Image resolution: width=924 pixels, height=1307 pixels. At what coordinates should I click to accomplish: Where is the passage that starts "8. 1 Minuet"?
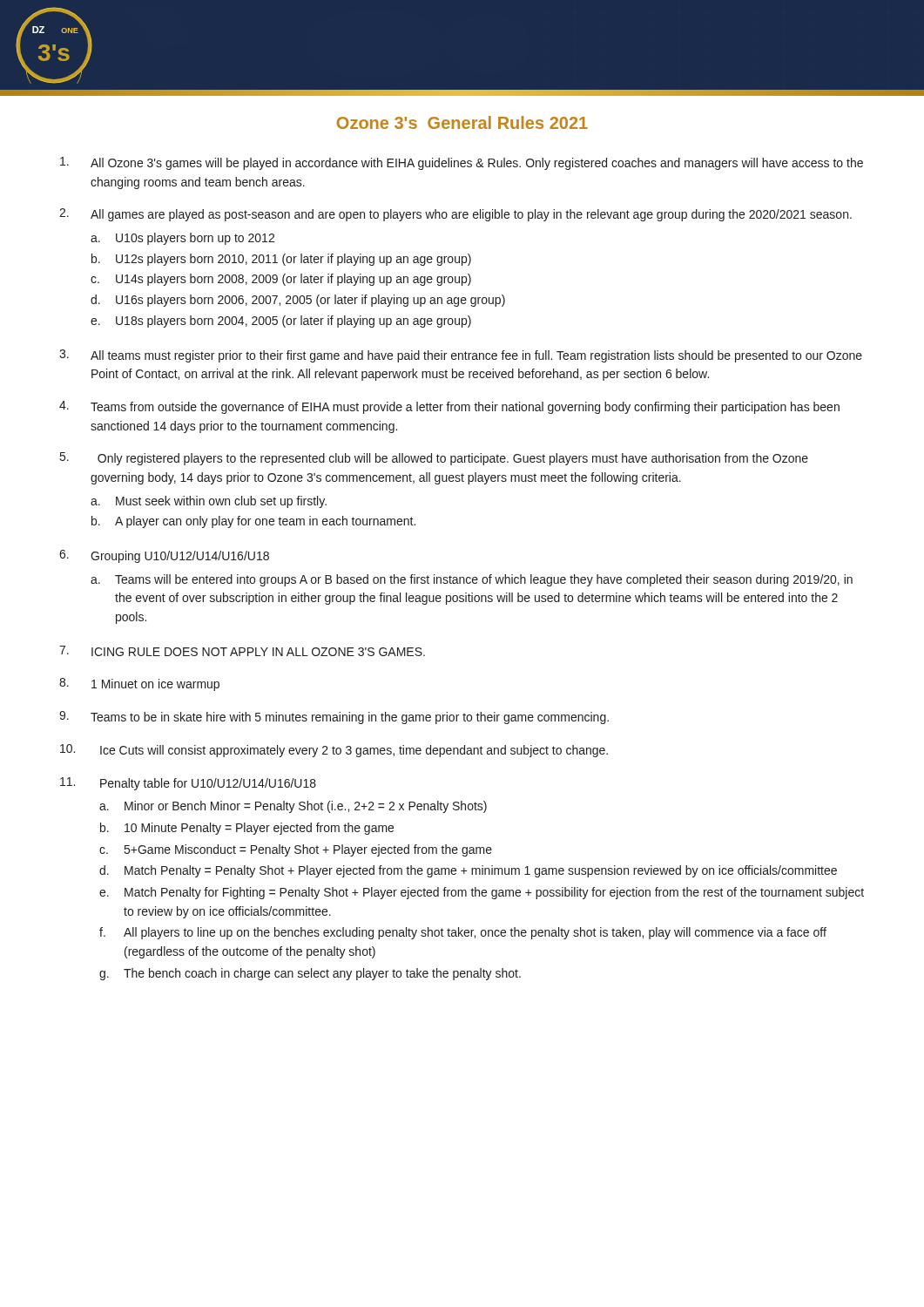[139, 684]
